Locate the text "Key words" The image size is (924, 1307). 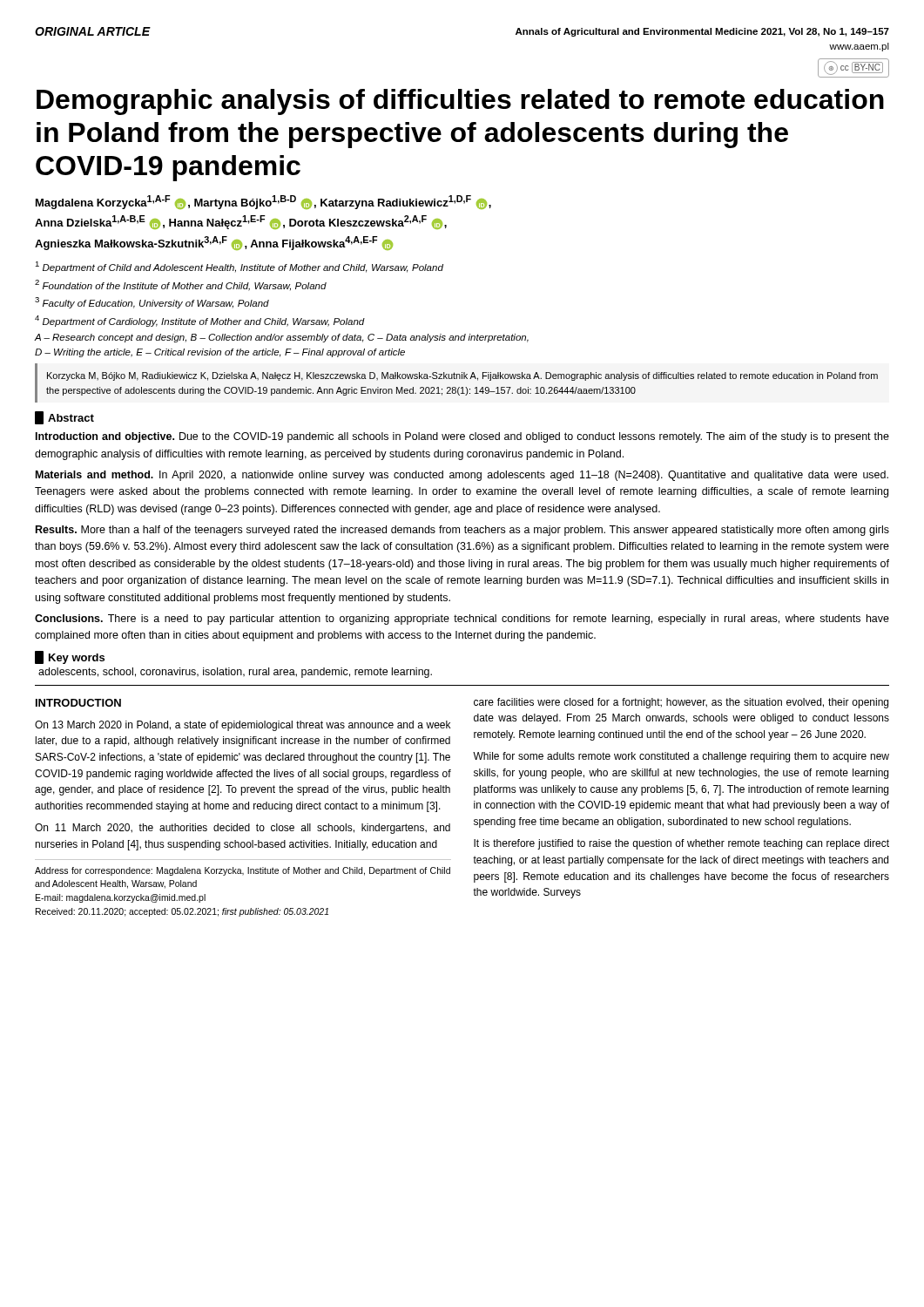tap(70, 657)
